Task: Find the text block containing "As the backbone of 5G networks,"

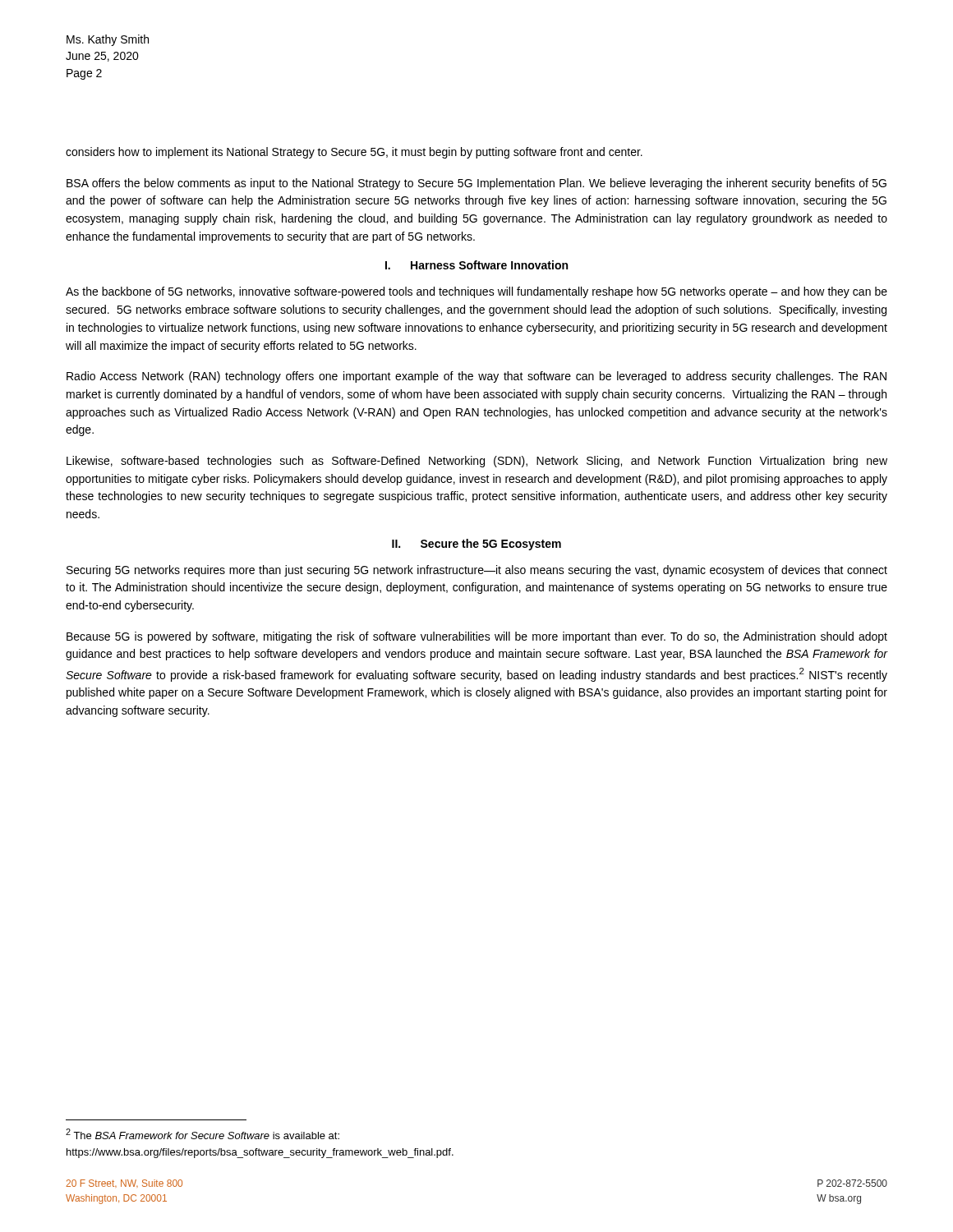Action: coord(476,319)
